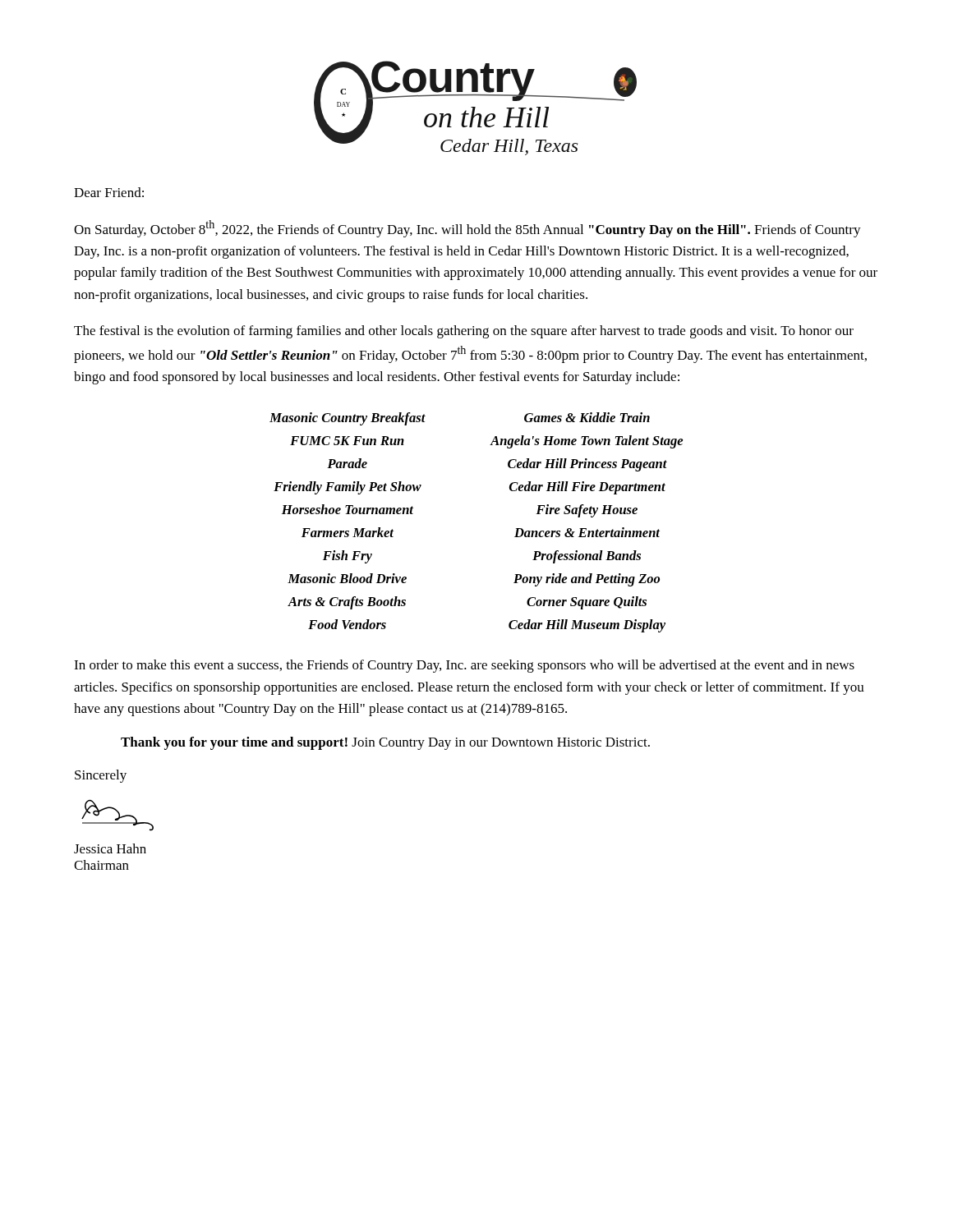Locate the text "Food Vendors"
The width and height of the screenshot is (953, 1232).
click(347, 625)
